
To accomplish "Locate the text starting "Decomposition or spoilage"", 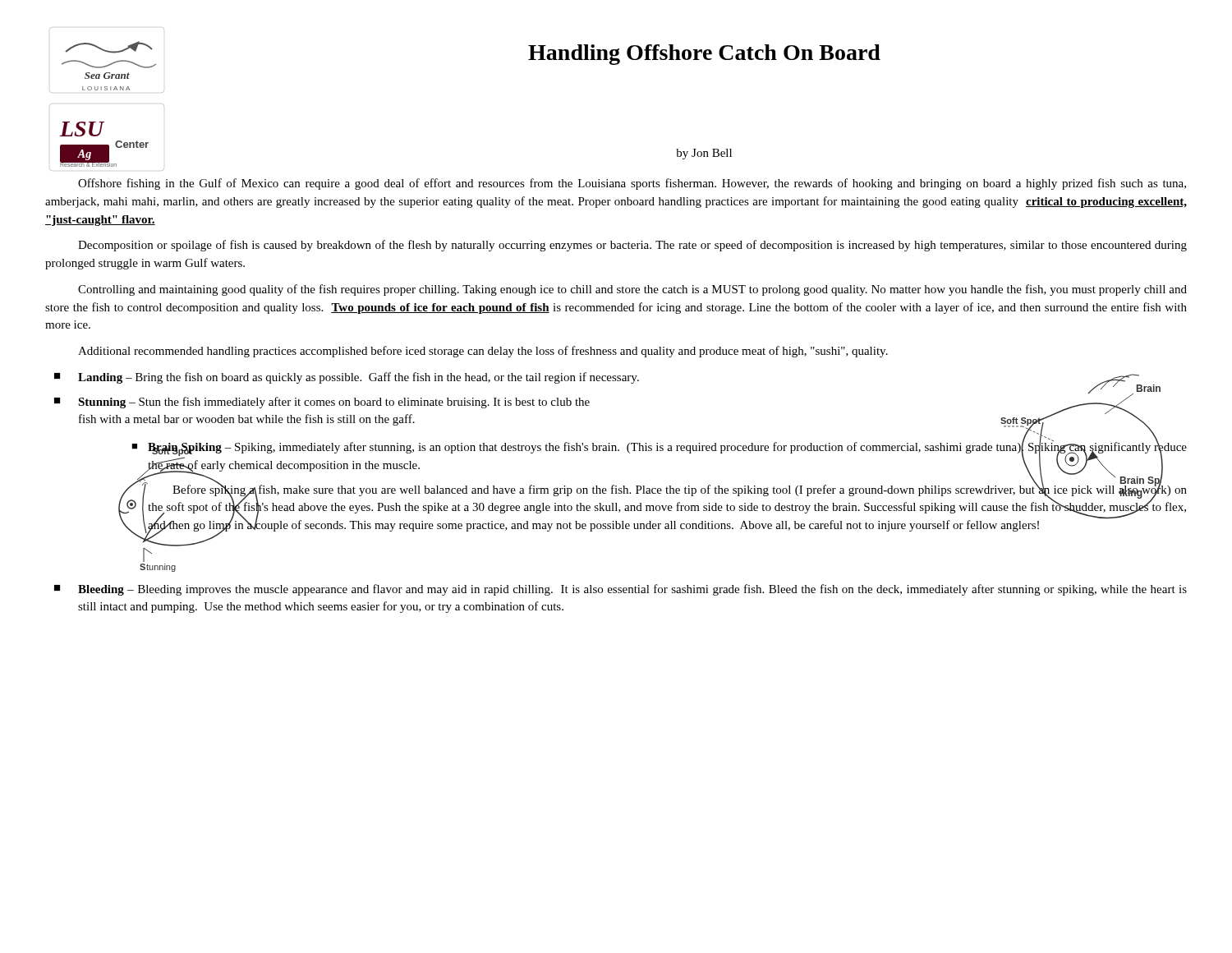I will 616,255.
